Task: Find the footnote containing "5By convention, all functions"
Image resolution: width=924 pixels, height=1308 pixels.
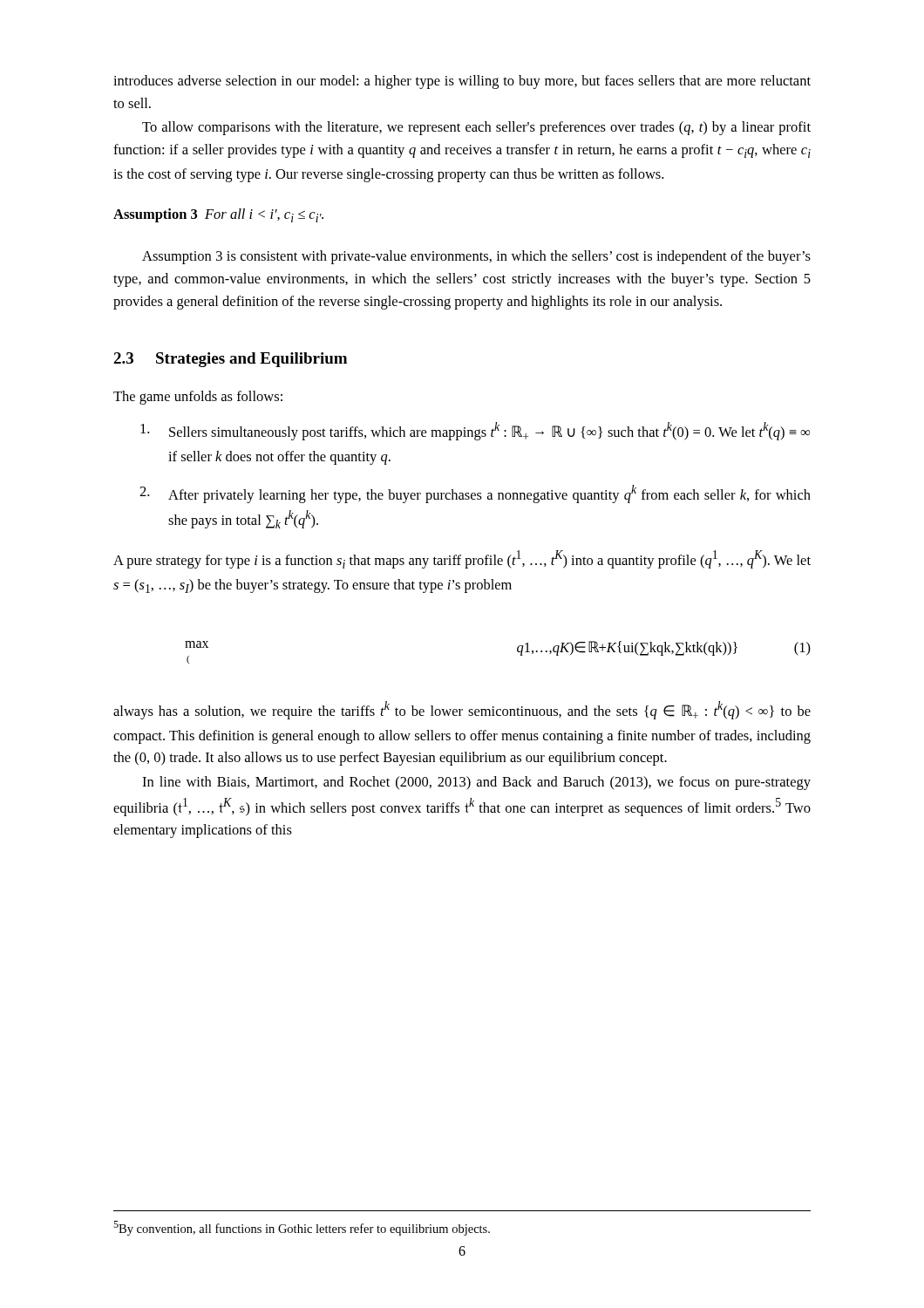Action: click(x=462, y=1227)
